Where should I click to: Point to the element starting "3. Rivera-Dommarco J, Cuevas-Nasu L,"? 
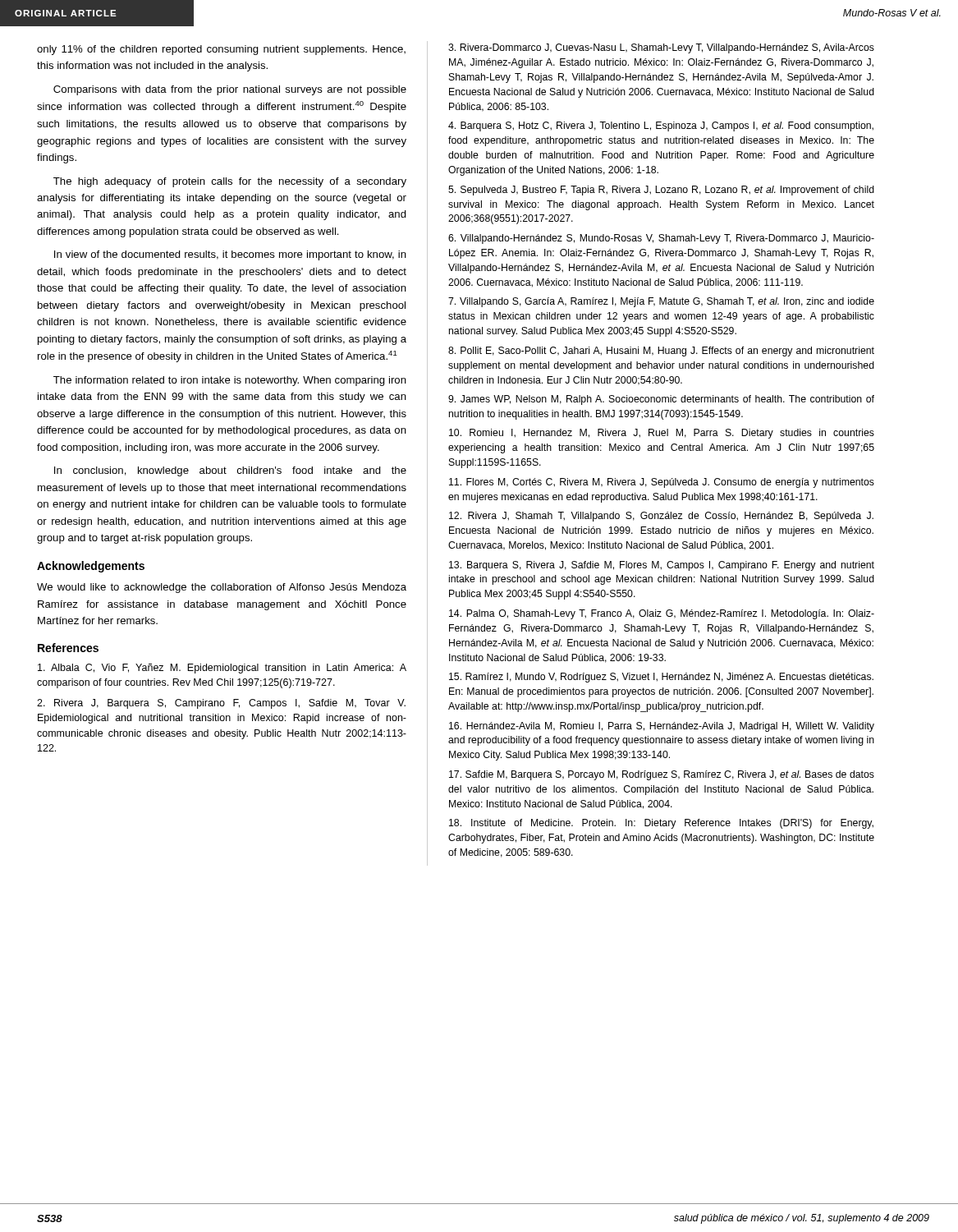click(x=661, y=78)
